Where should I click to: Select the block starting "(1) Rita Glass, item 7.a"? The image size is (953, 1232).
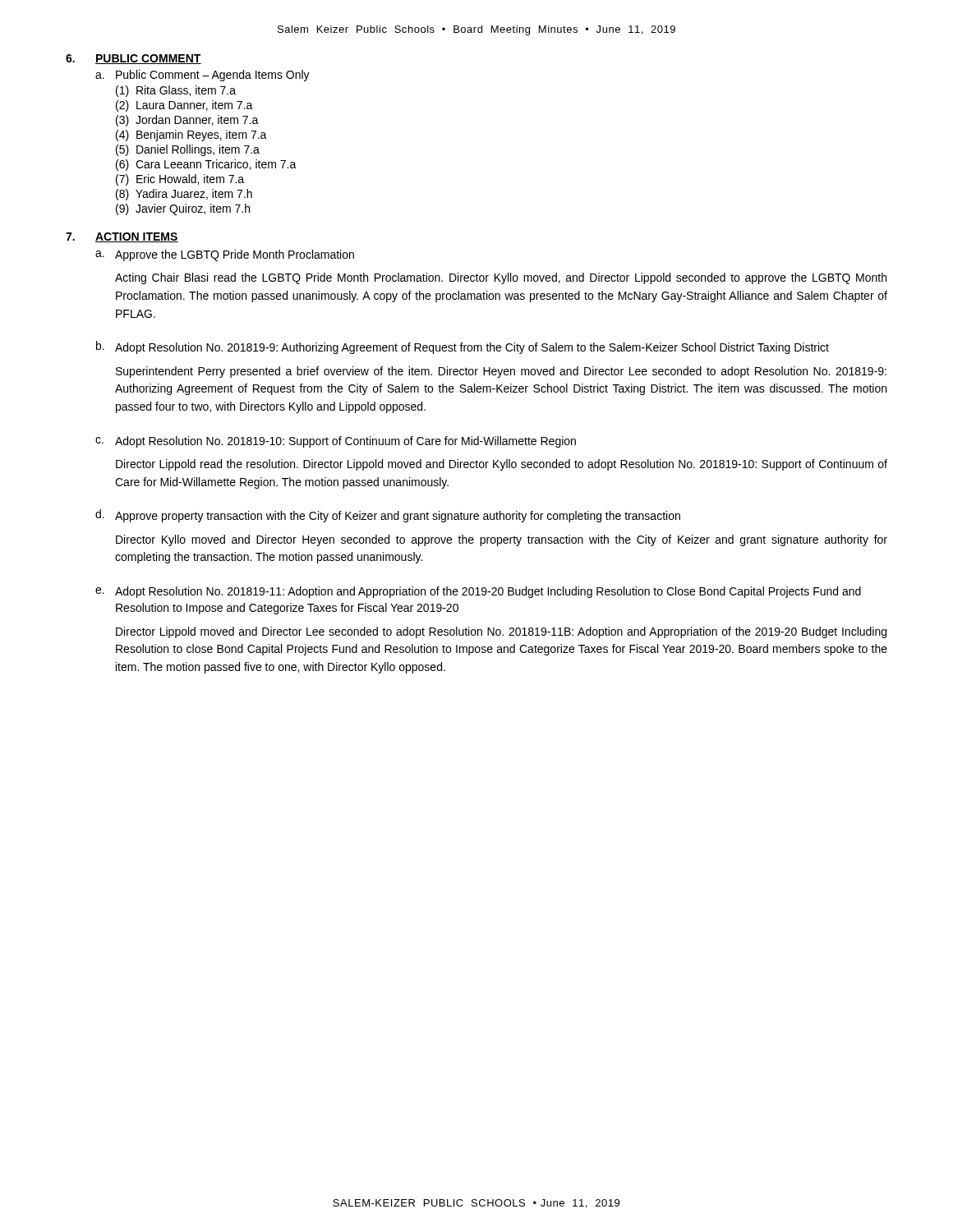(x=175, y=90)
